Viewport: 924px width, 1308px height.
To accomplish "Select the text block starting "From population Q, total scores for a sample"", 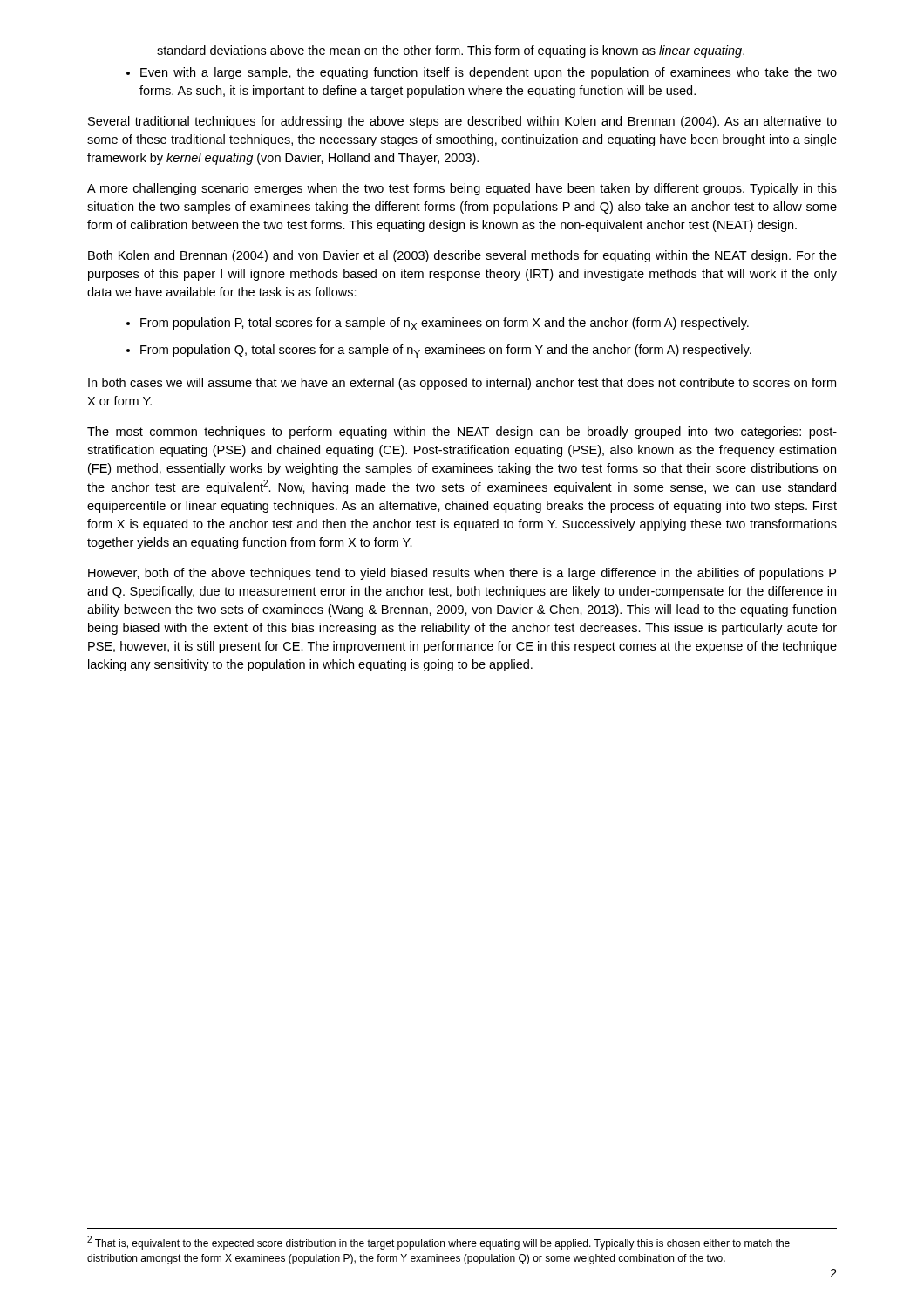I will click(446, 351).
